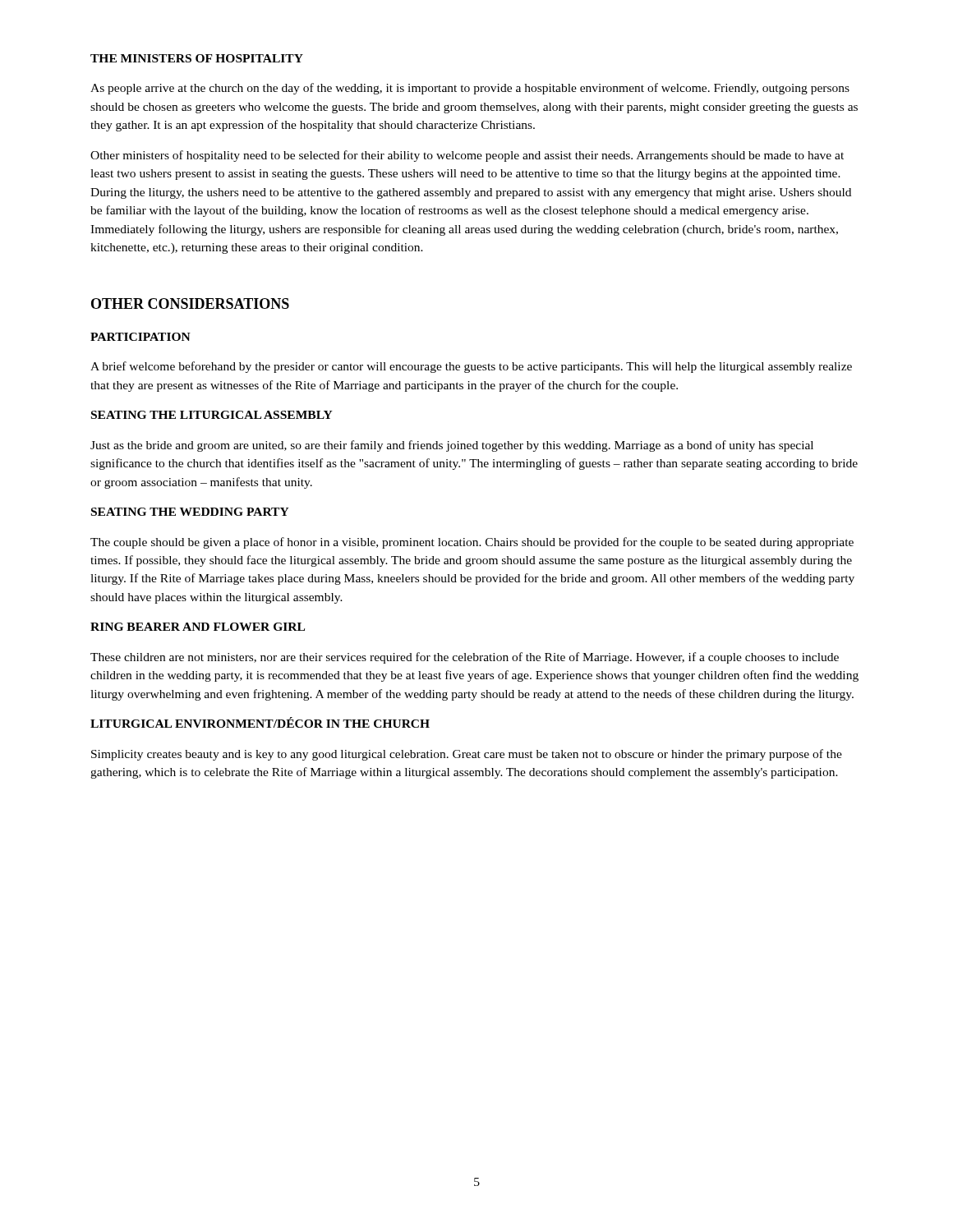Click on the block starting "As people arrive at the church on"
The height and width of the screenshot is (1232, 953).
click(476, 107)
